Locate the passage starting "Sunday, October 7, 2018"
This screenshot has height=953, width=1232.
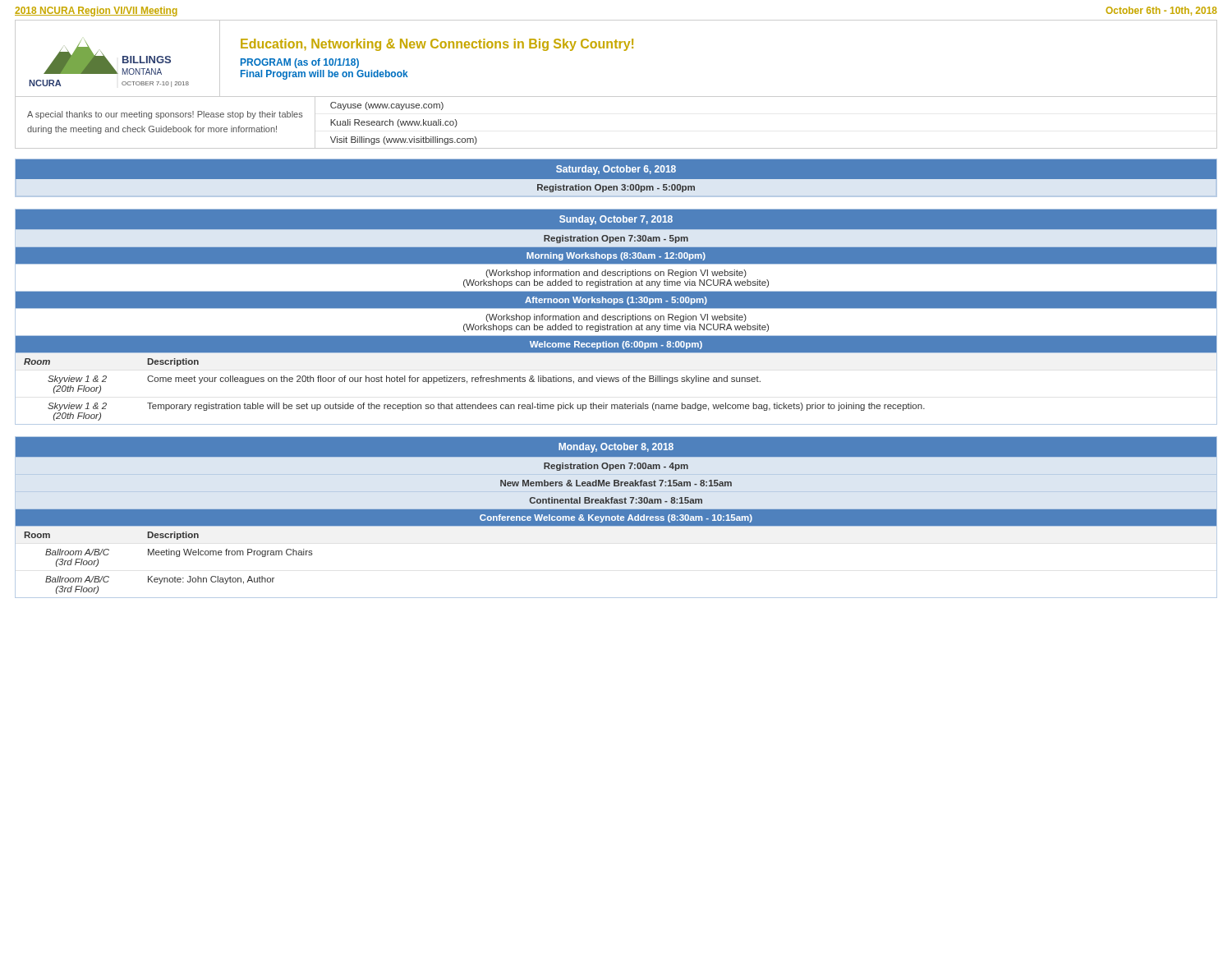click(x=616, y=219)
